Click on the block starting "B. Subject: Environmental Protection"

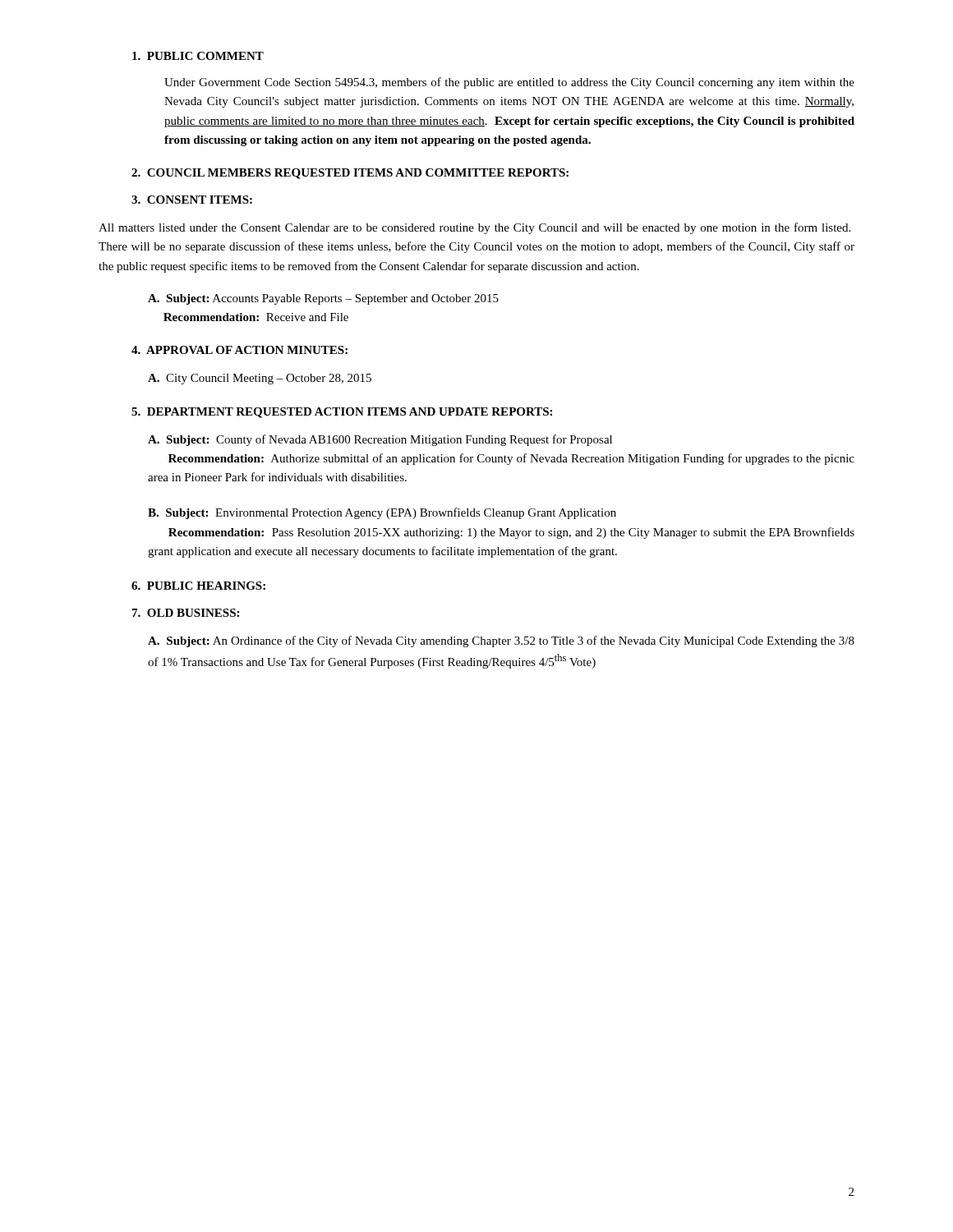point(501,532)
